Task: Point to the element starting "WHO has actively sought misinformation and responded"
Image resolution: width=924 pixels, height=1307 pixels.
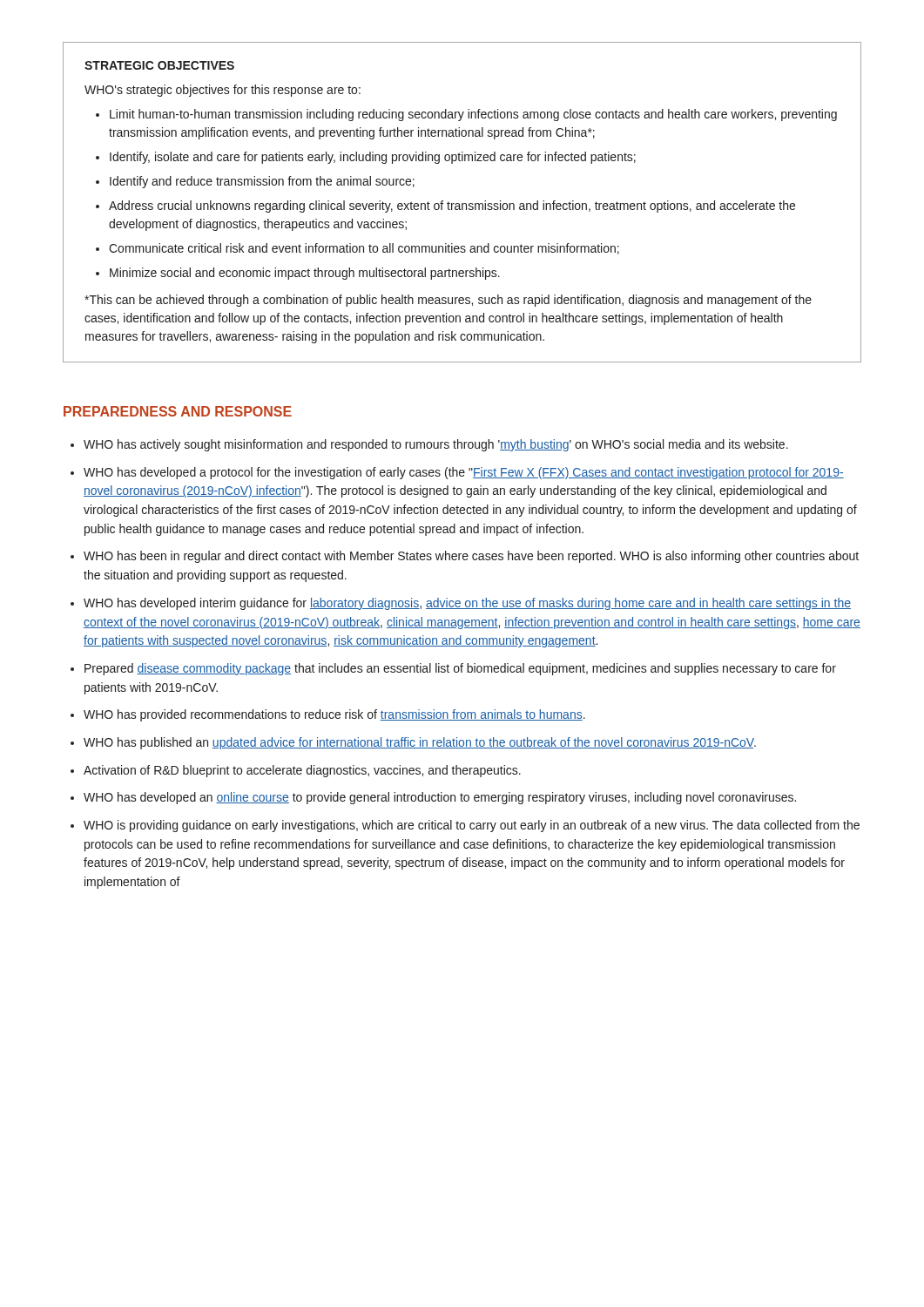Action: (x=436, y=444)
